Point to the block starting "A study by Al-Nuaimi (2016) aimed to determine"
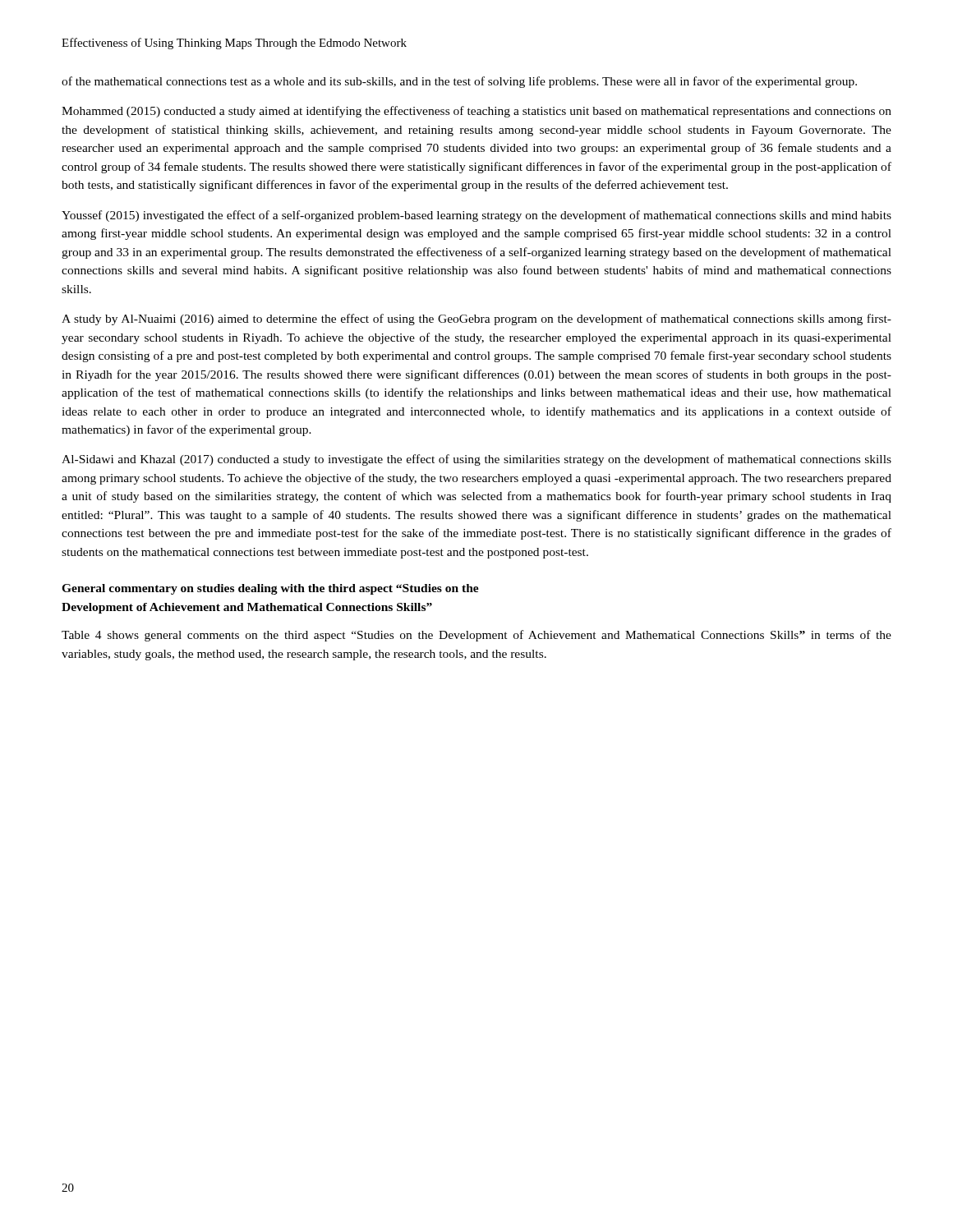953x1232 pixels. pyautogui.click(x=476, y=374)
